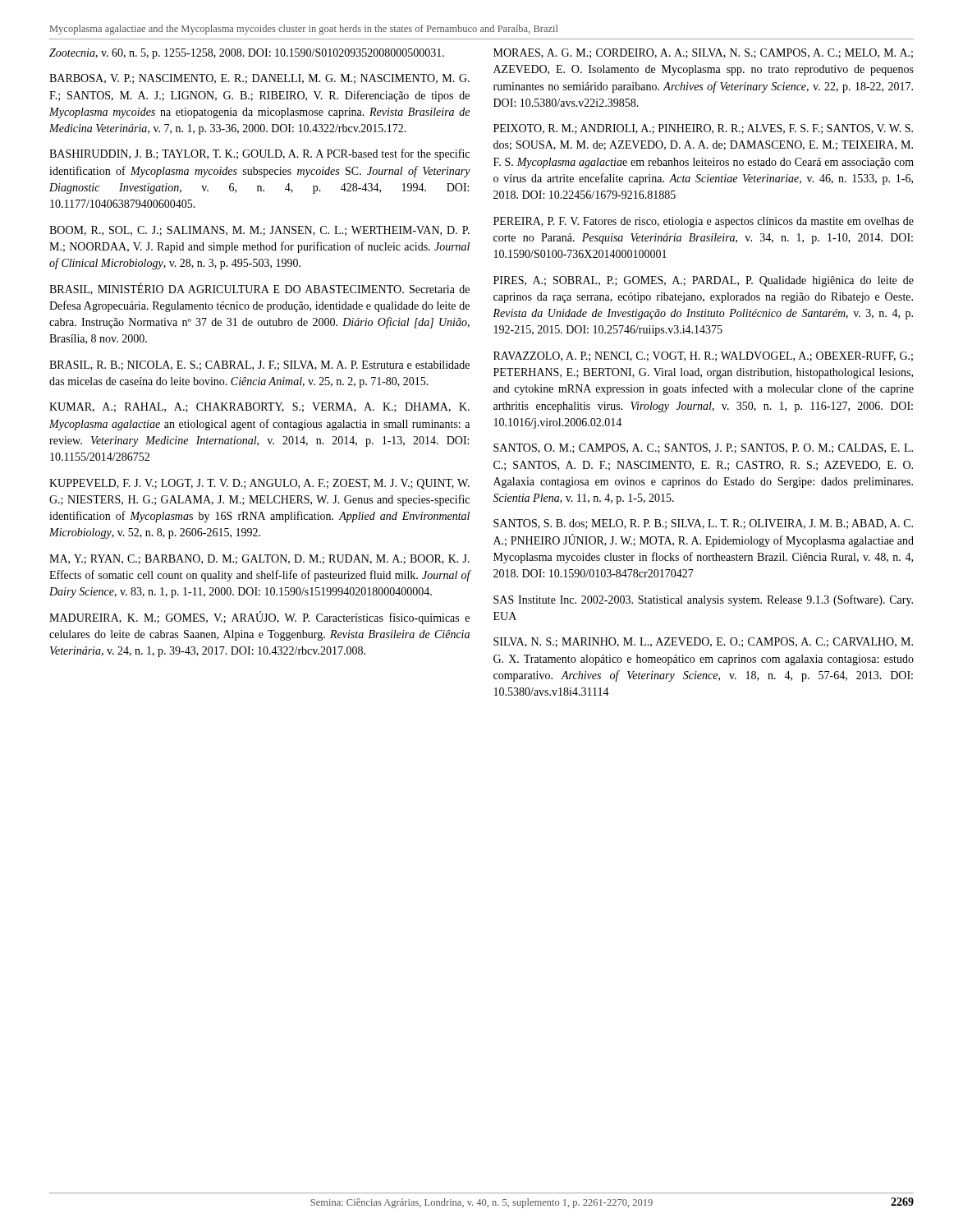Point to the block beginning "SILVA, N. S.; MARINHO,"
This screenshot has height=1232, width=963.
tap(703, 668)
